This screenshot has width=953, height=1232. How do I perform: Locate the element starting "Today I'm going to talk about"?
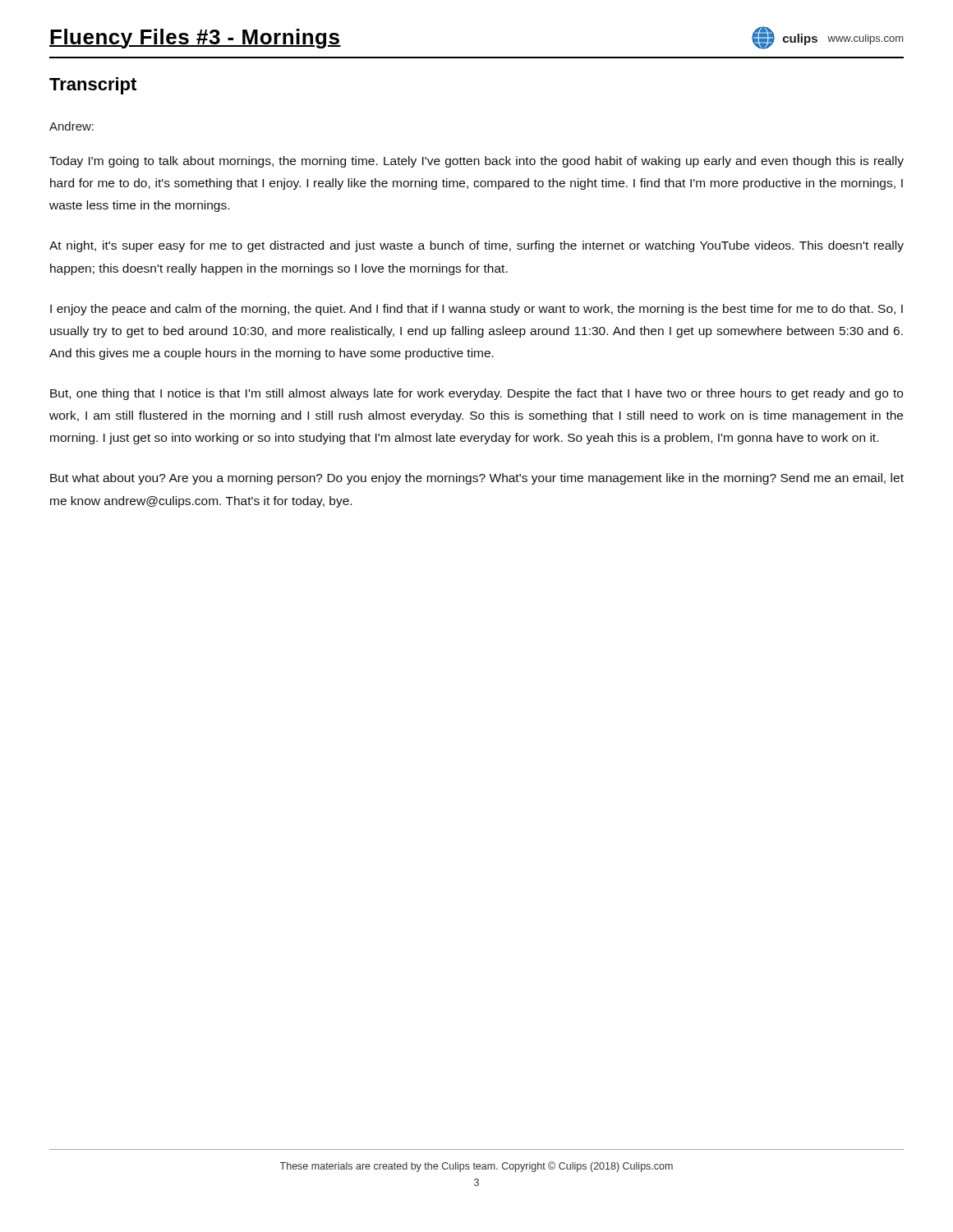pos(476,183)
